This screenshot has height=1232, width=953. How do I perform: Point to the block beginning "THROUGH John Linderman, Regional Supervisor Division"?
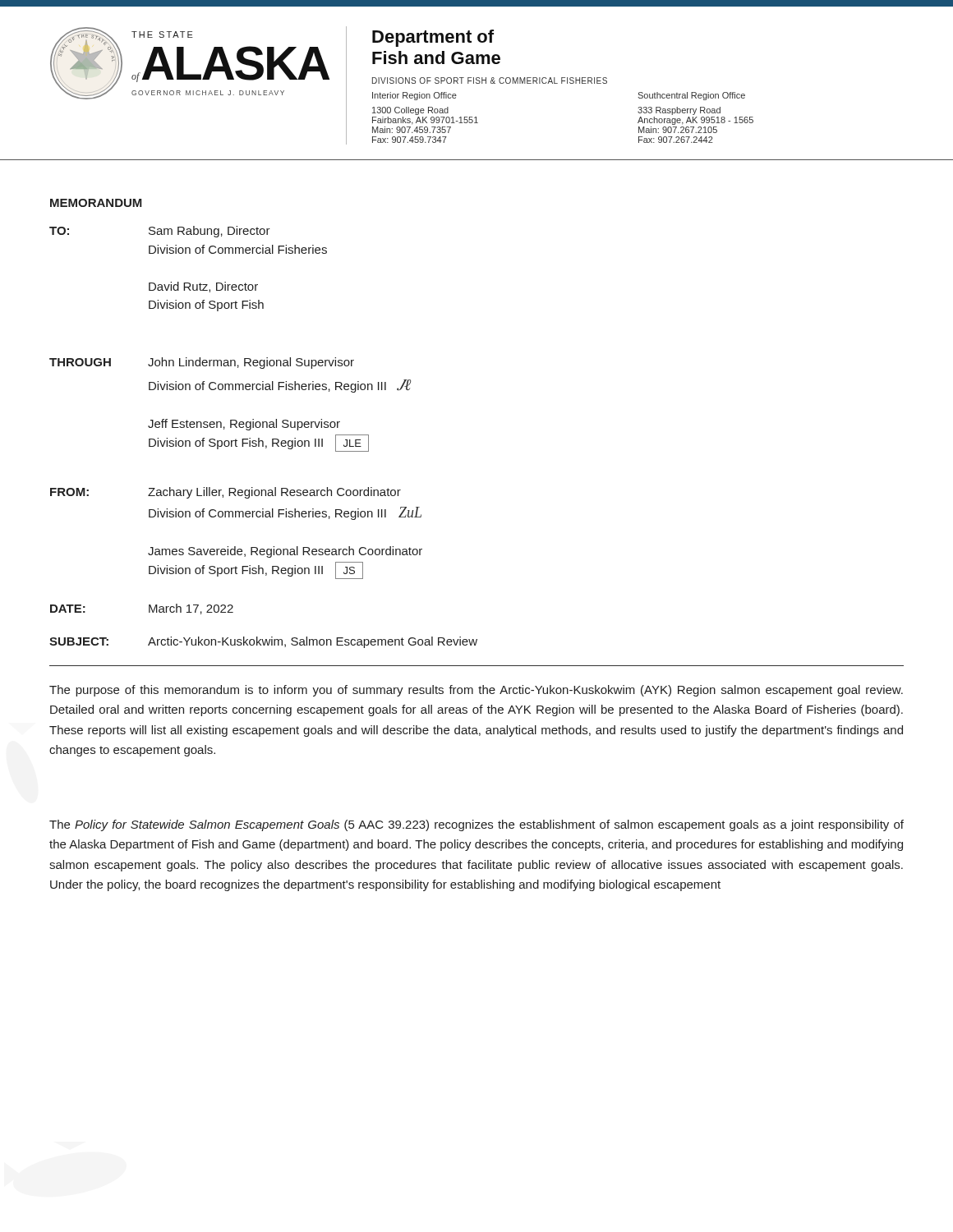pyautogui.click(x=202, y=363)
